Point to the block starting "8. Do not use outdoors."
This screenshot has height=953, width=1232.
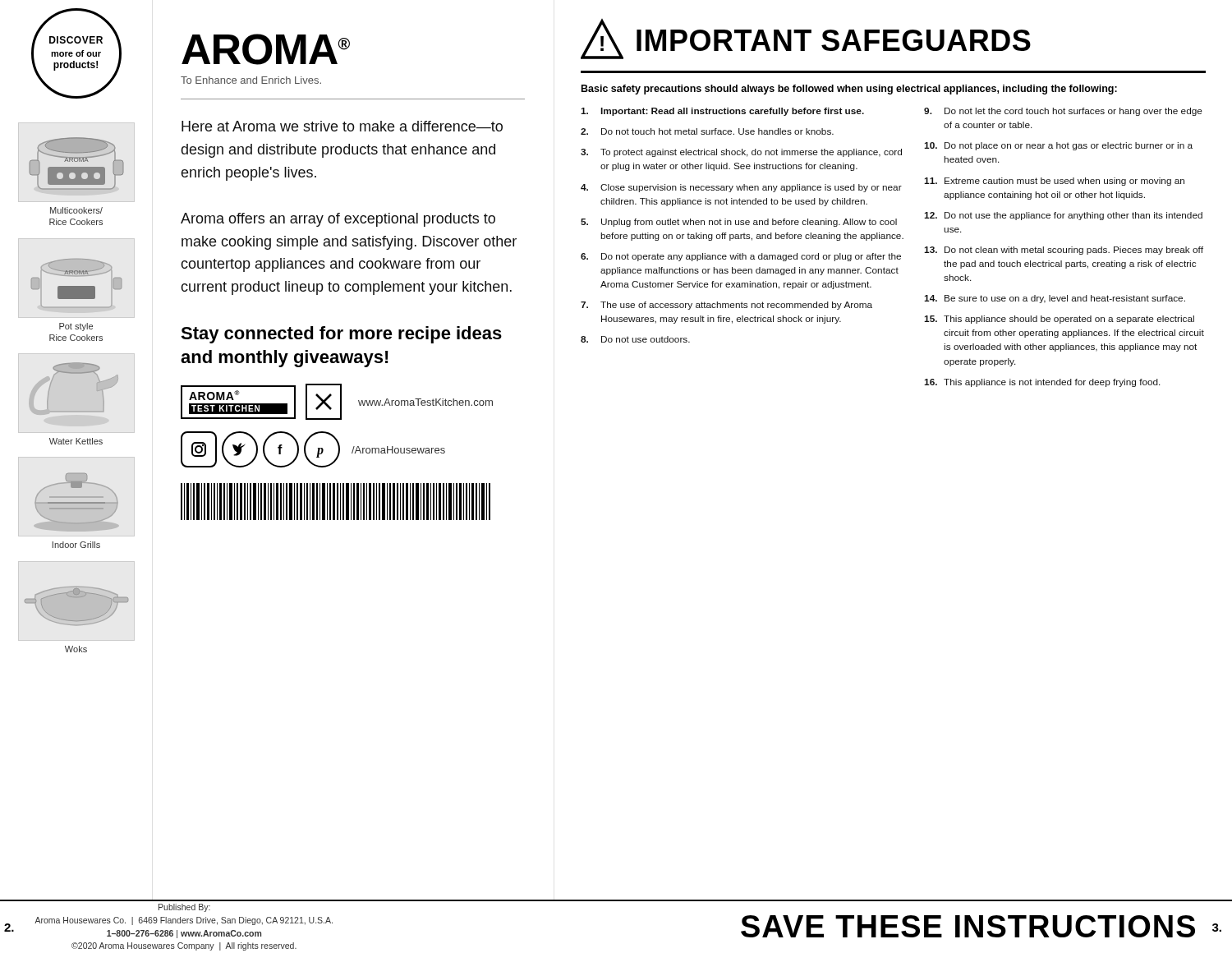[x=636, y=340]
